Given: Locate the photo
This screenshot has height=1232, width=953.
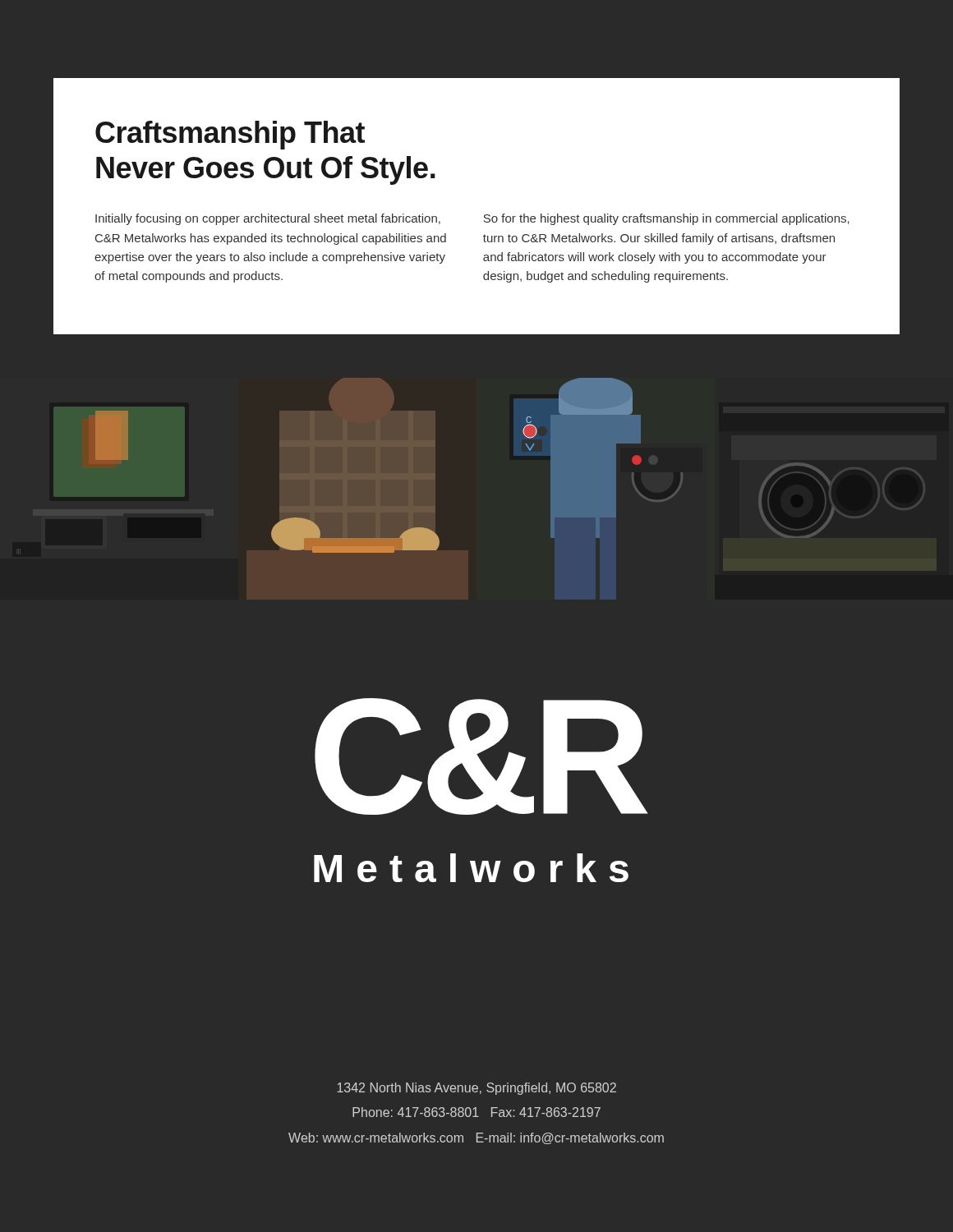Looking at the screenshot, I should (476, 489).
